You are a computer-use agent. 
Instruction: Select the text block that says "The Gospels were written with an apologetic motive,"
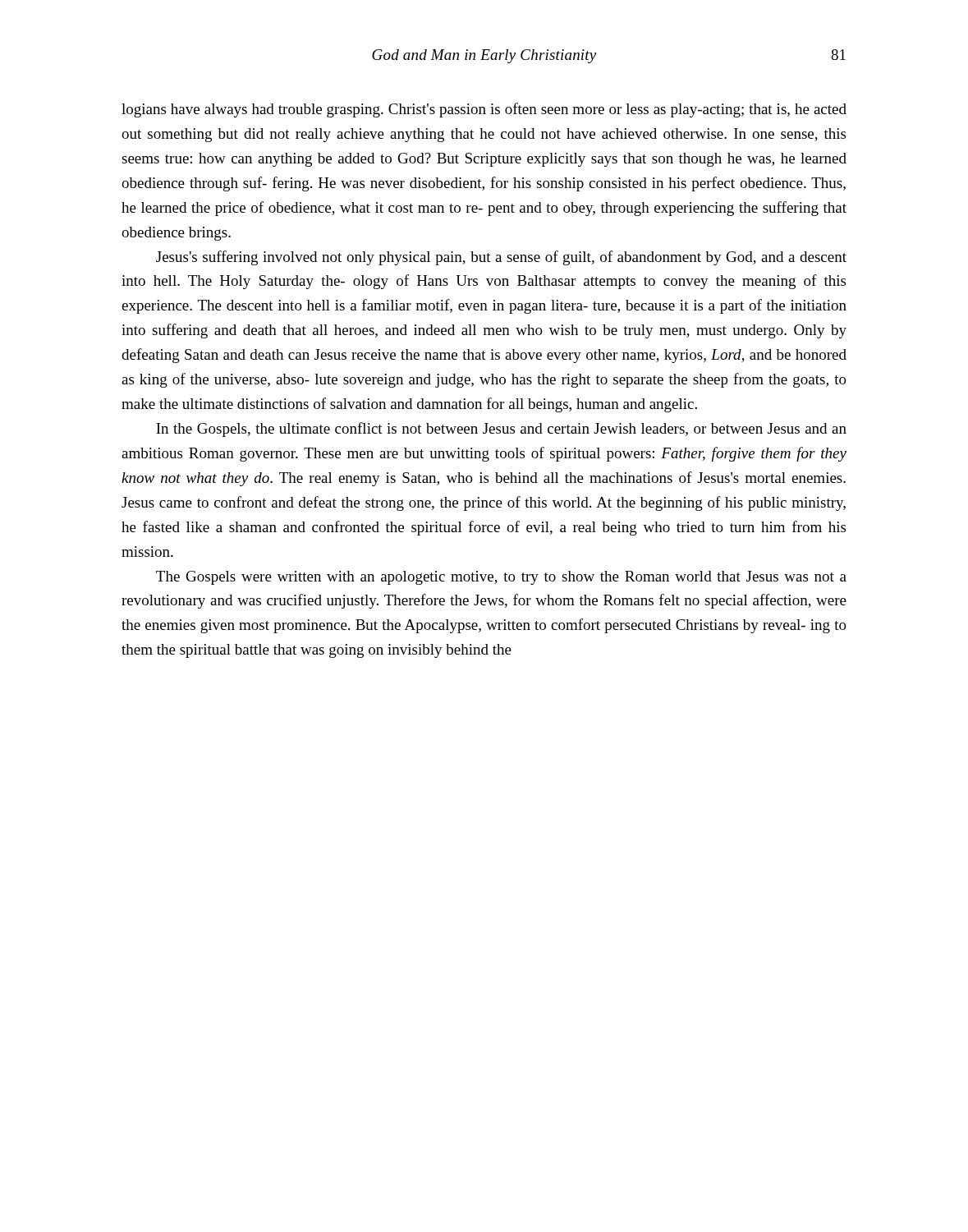coord(484,613)
